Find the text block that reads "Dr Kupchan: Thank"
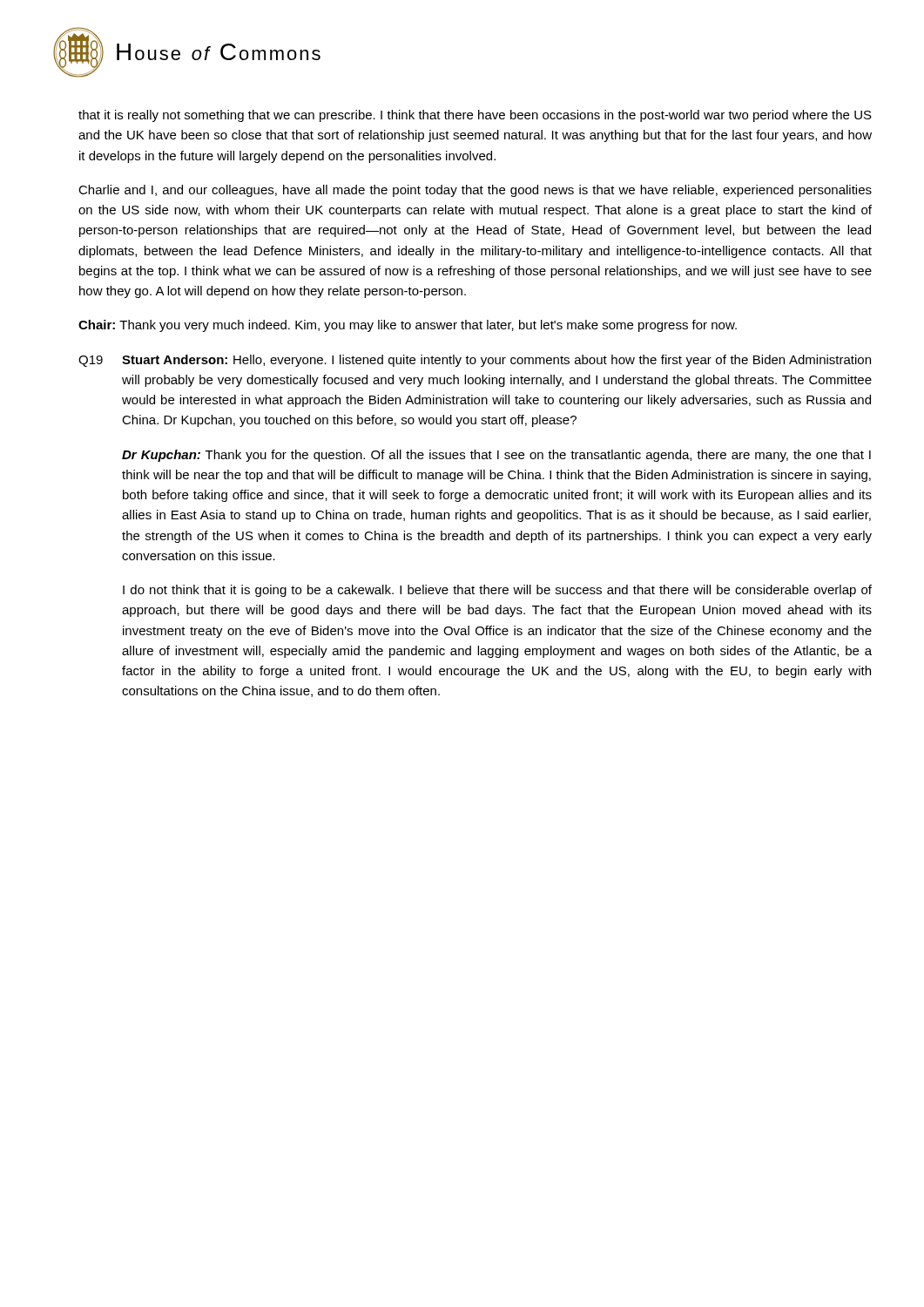This screenshot has width=924, height=1307. coord(497,505)
